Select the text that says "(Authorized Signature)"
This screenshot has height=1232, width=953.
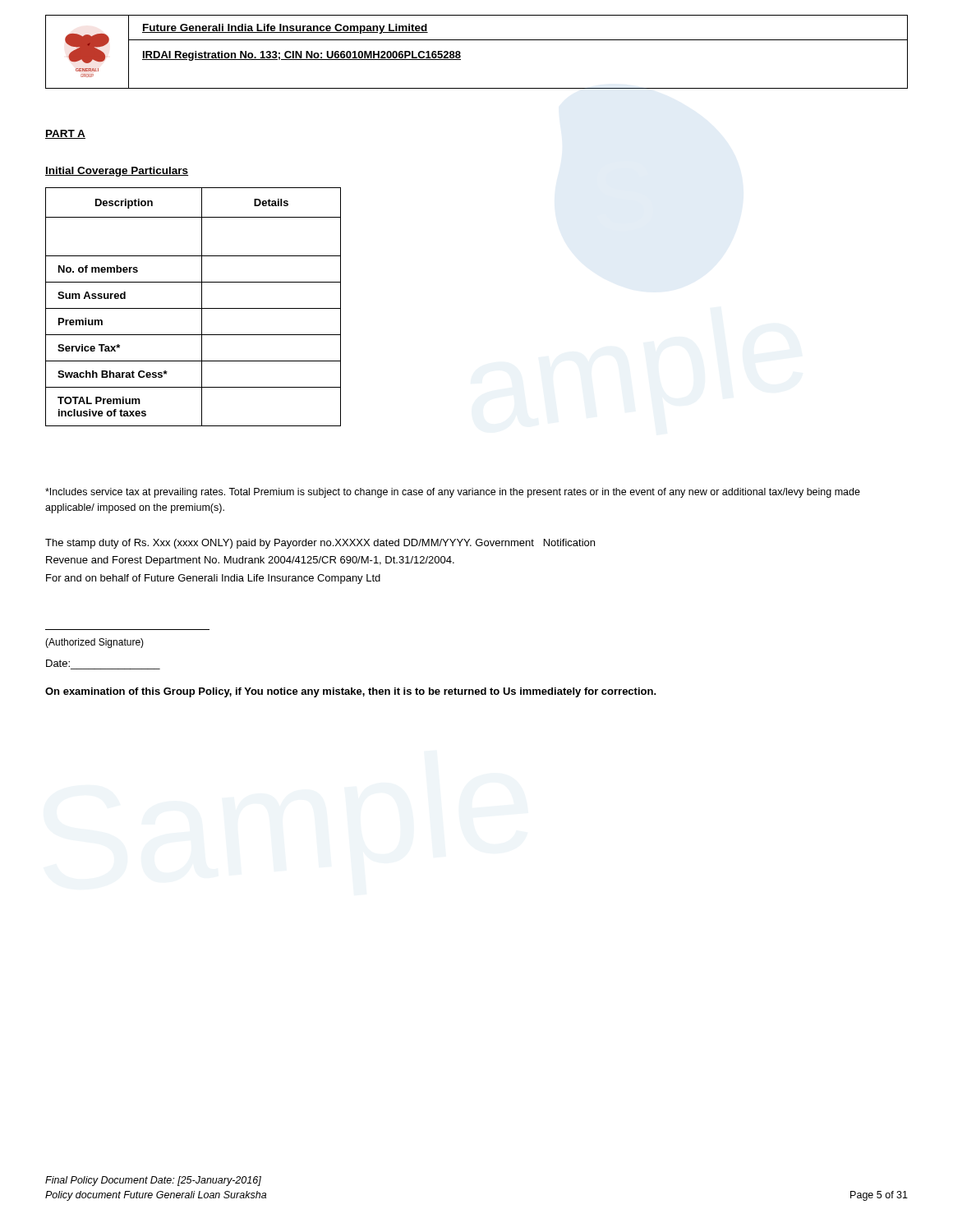tap(94, 642)
